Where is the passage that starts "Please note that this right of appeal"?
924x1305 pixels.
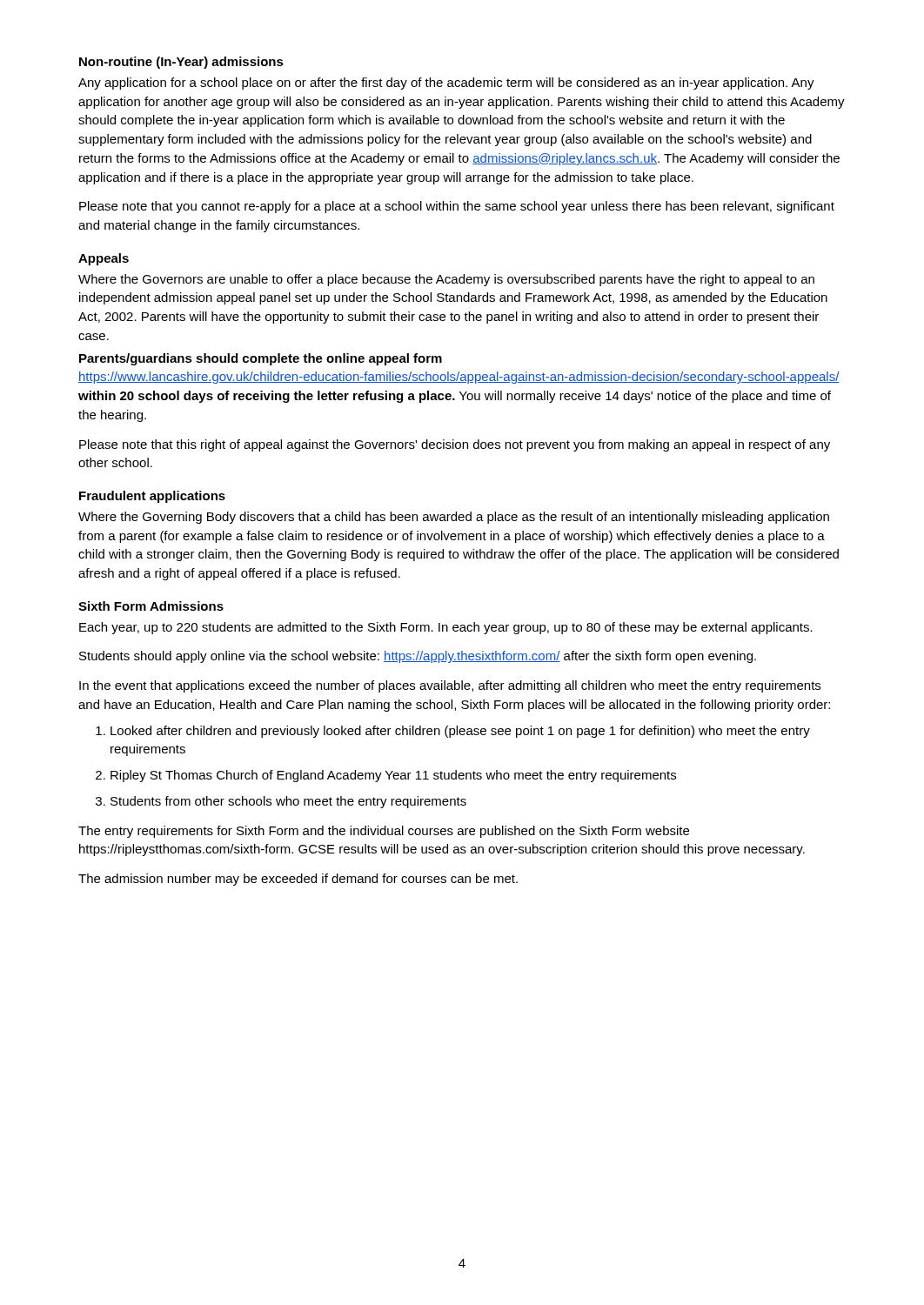[454, 453]
